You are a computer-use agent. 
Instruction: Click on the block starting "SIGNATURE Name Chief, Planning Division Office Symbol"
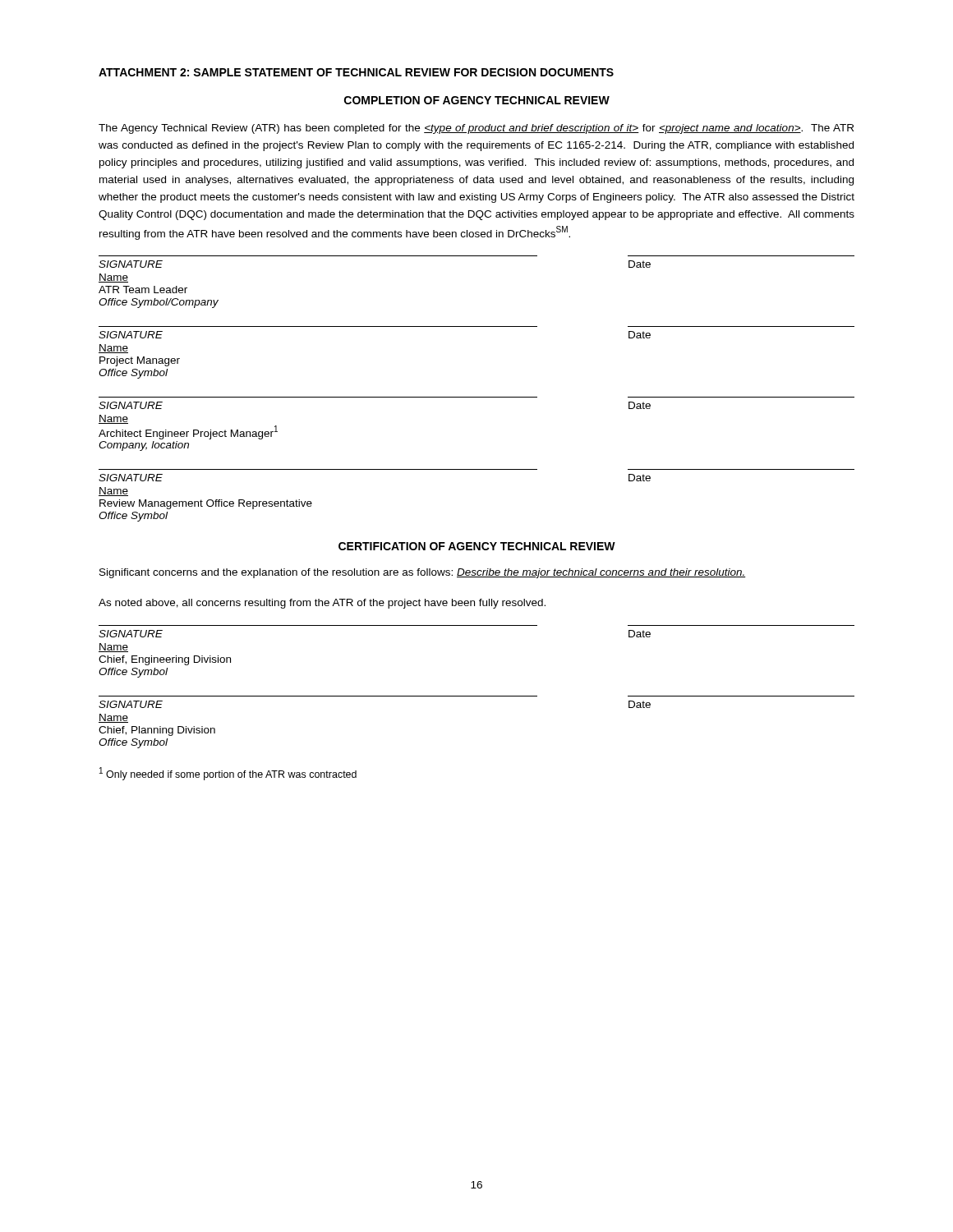pos(115,704)
